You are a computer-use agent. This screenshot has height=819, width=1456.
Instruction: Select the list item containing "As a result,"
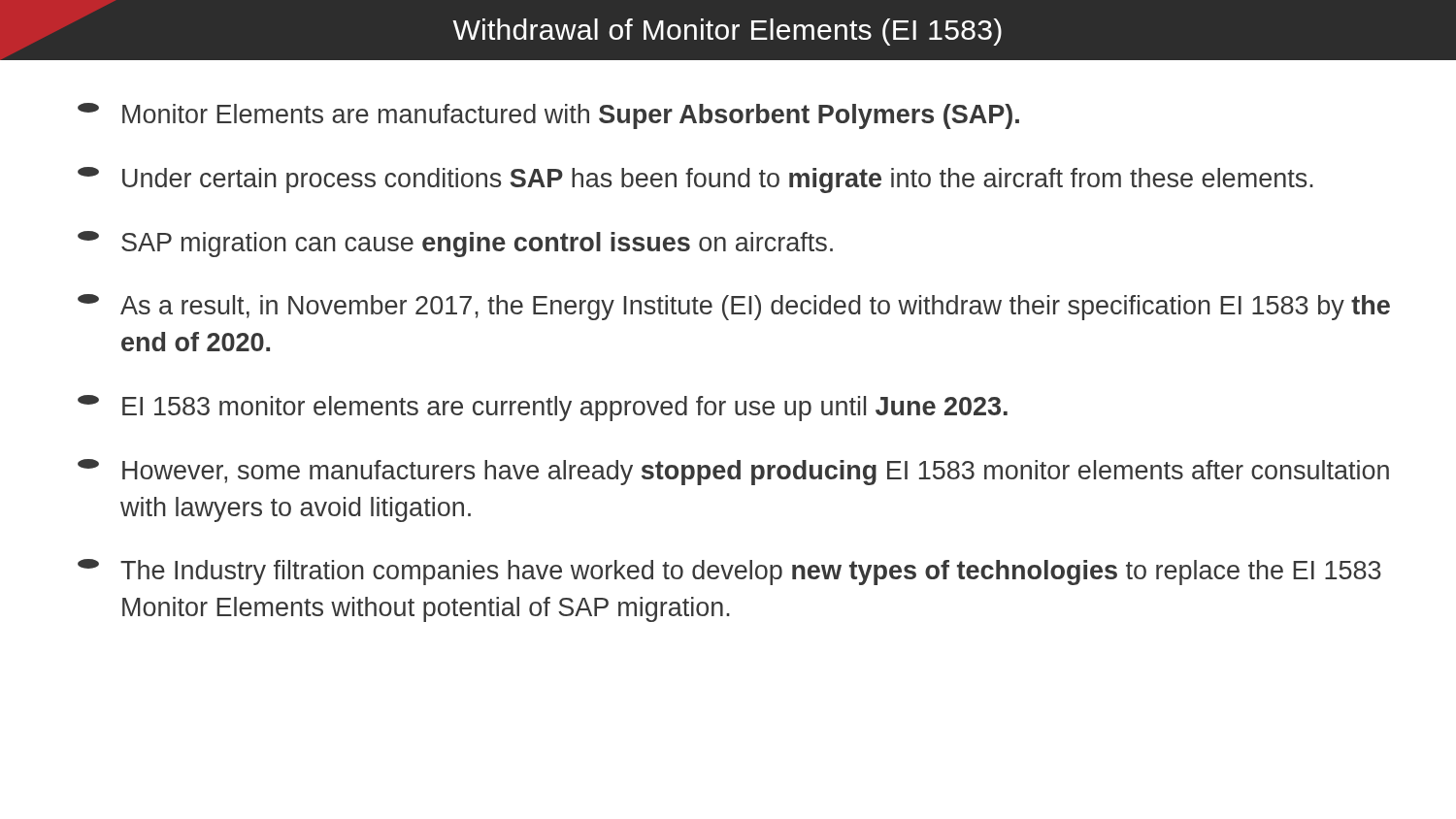[x=743, y=325]
